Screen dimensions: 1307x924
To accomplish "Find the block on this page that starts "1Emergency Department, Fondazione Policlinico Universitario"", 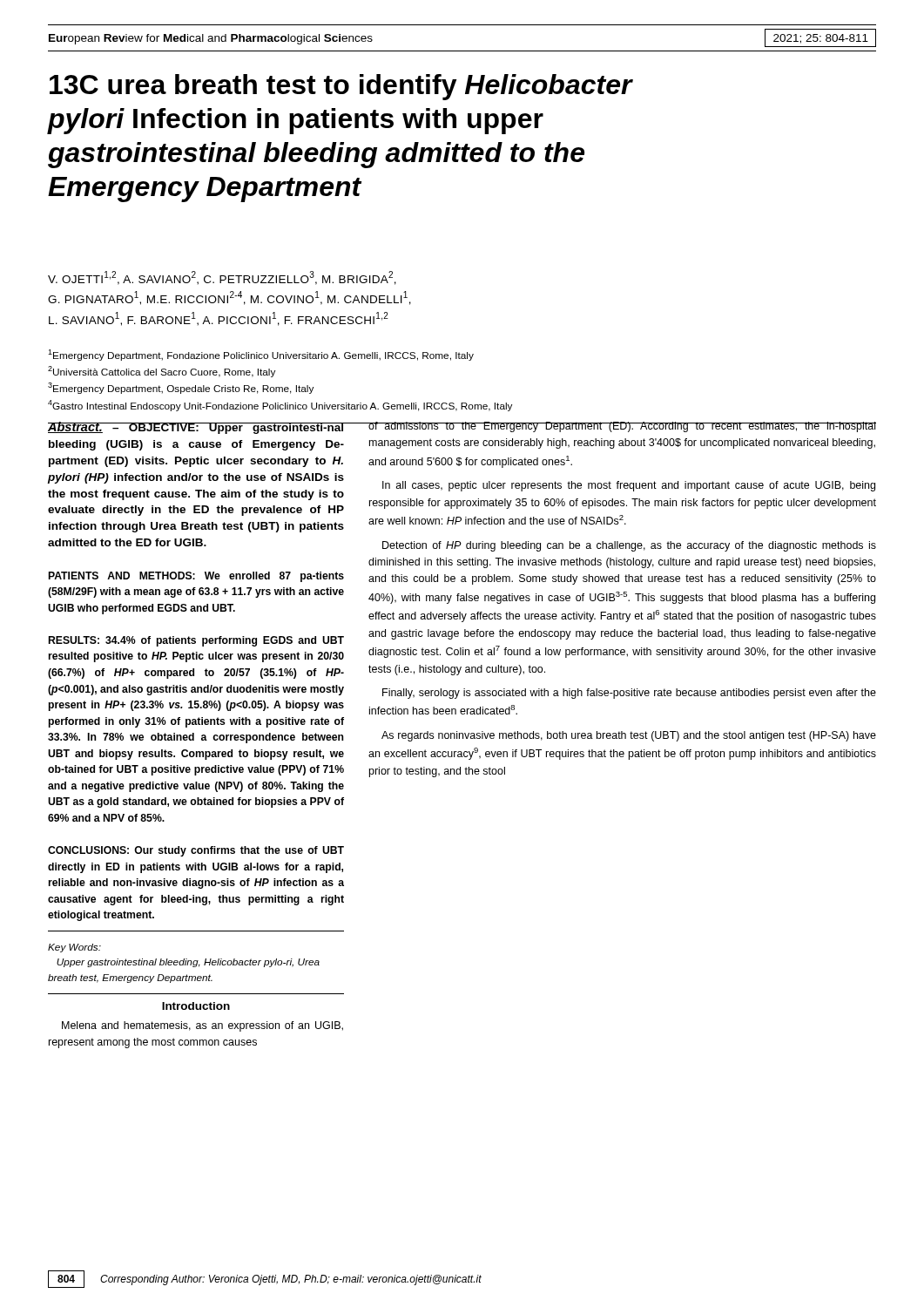I will click(x=280, y=380).
